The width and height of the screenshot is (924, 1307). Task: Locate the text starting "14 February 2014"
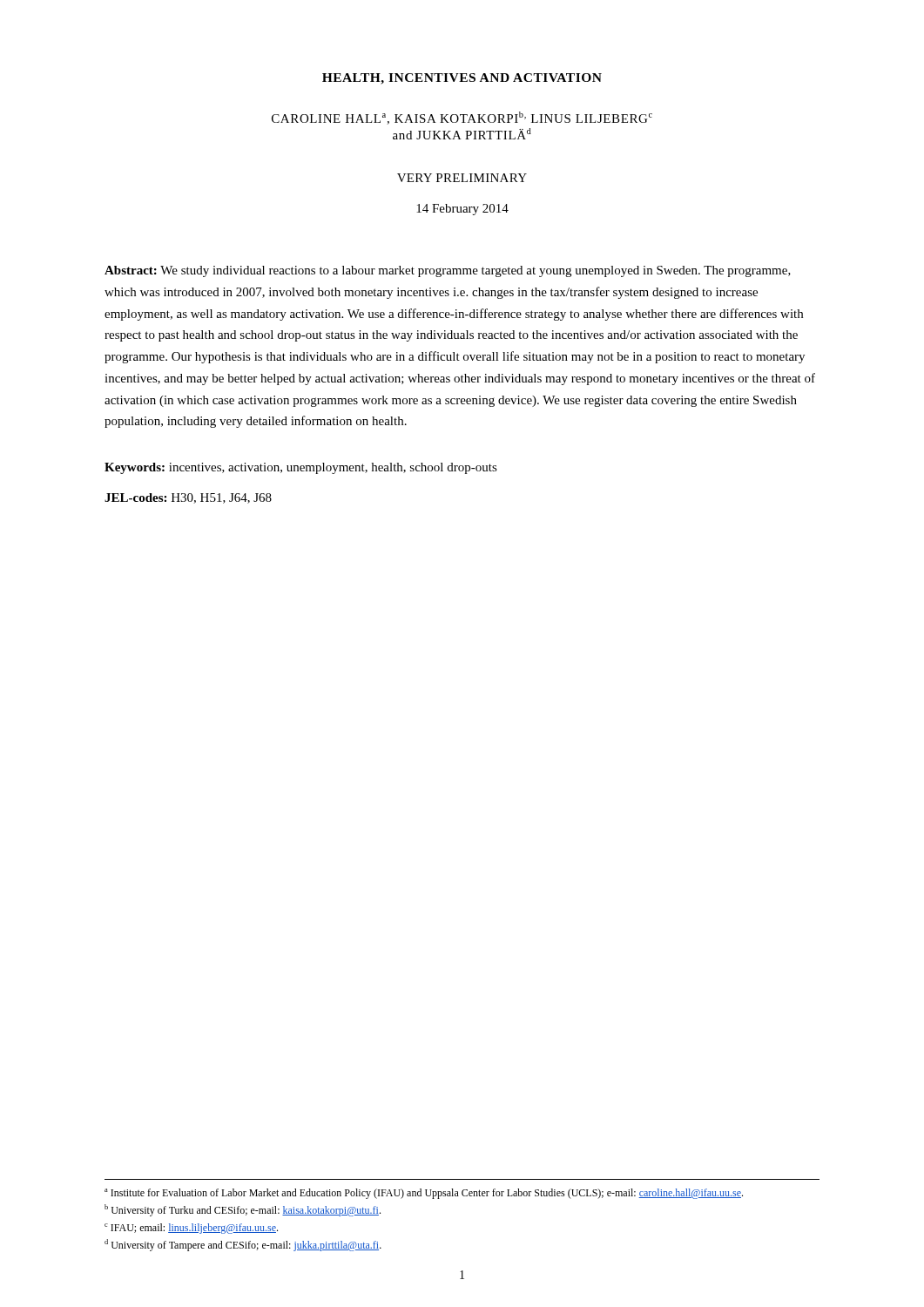point(462,208)
